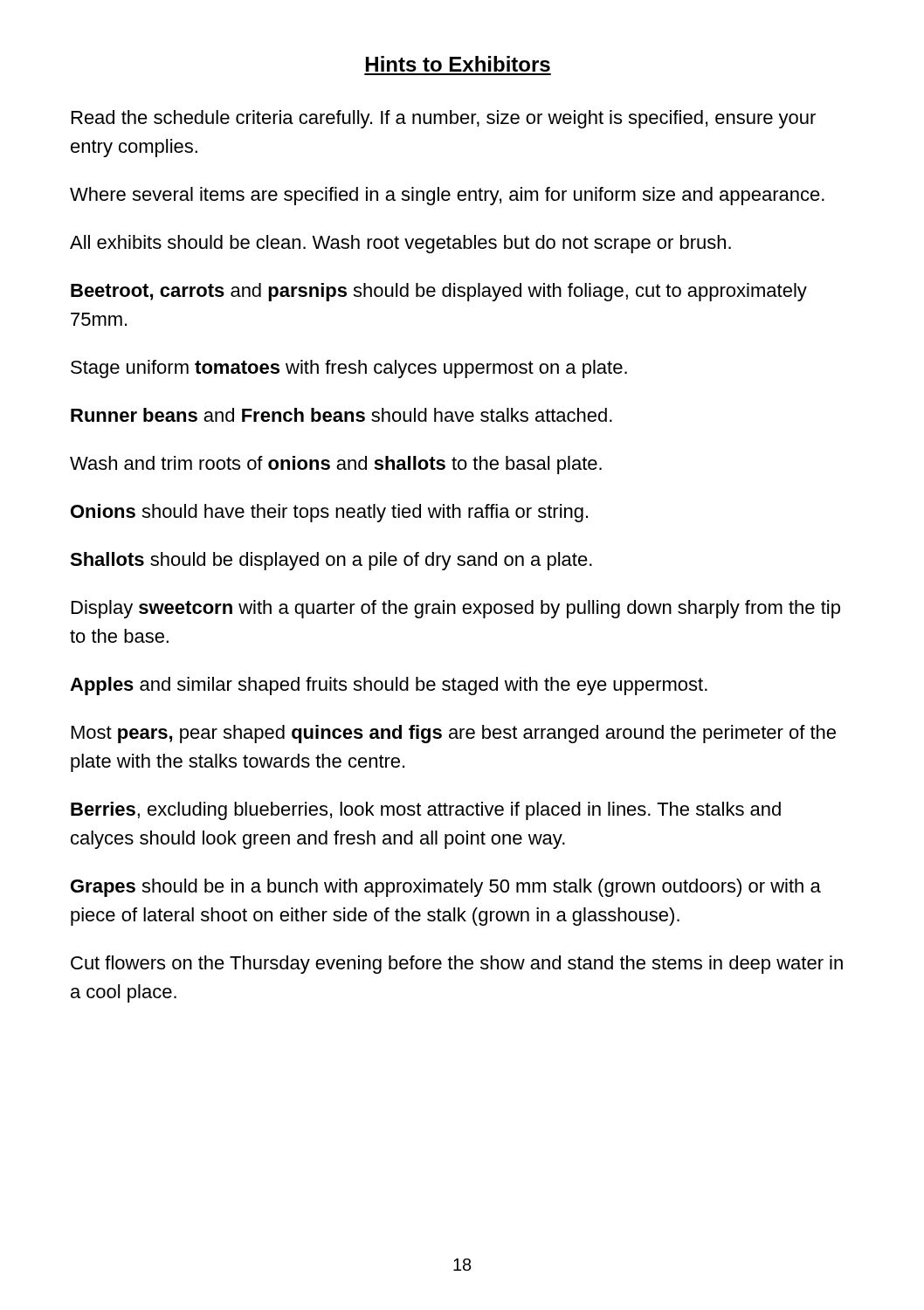Screen dimensions: 1310x924
Task: Navigate to the passage starting "Most pears, pear"
Action: click(453, 747)
